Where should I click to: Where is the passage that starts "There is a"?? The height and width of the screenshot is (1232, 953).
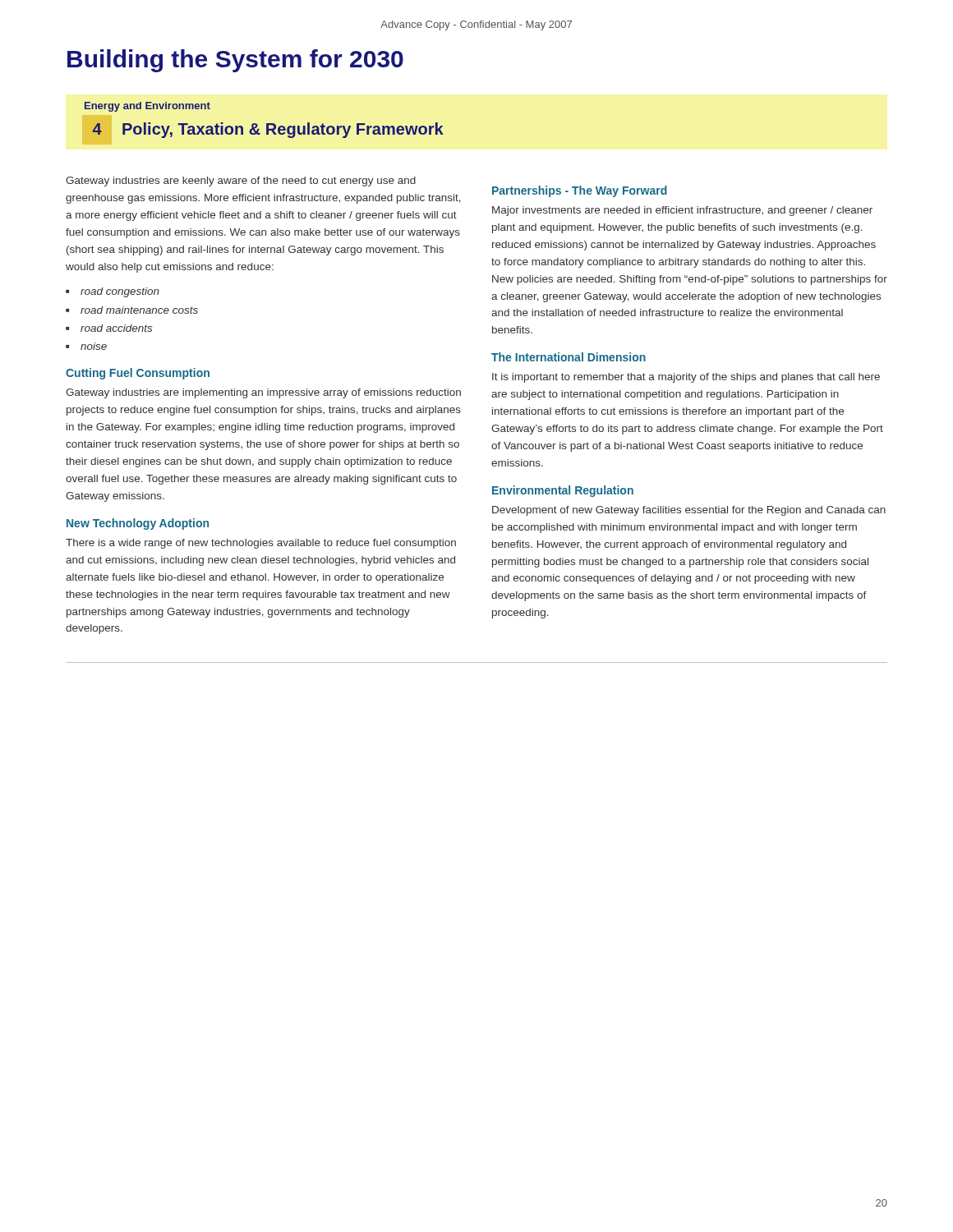[261, 585]
